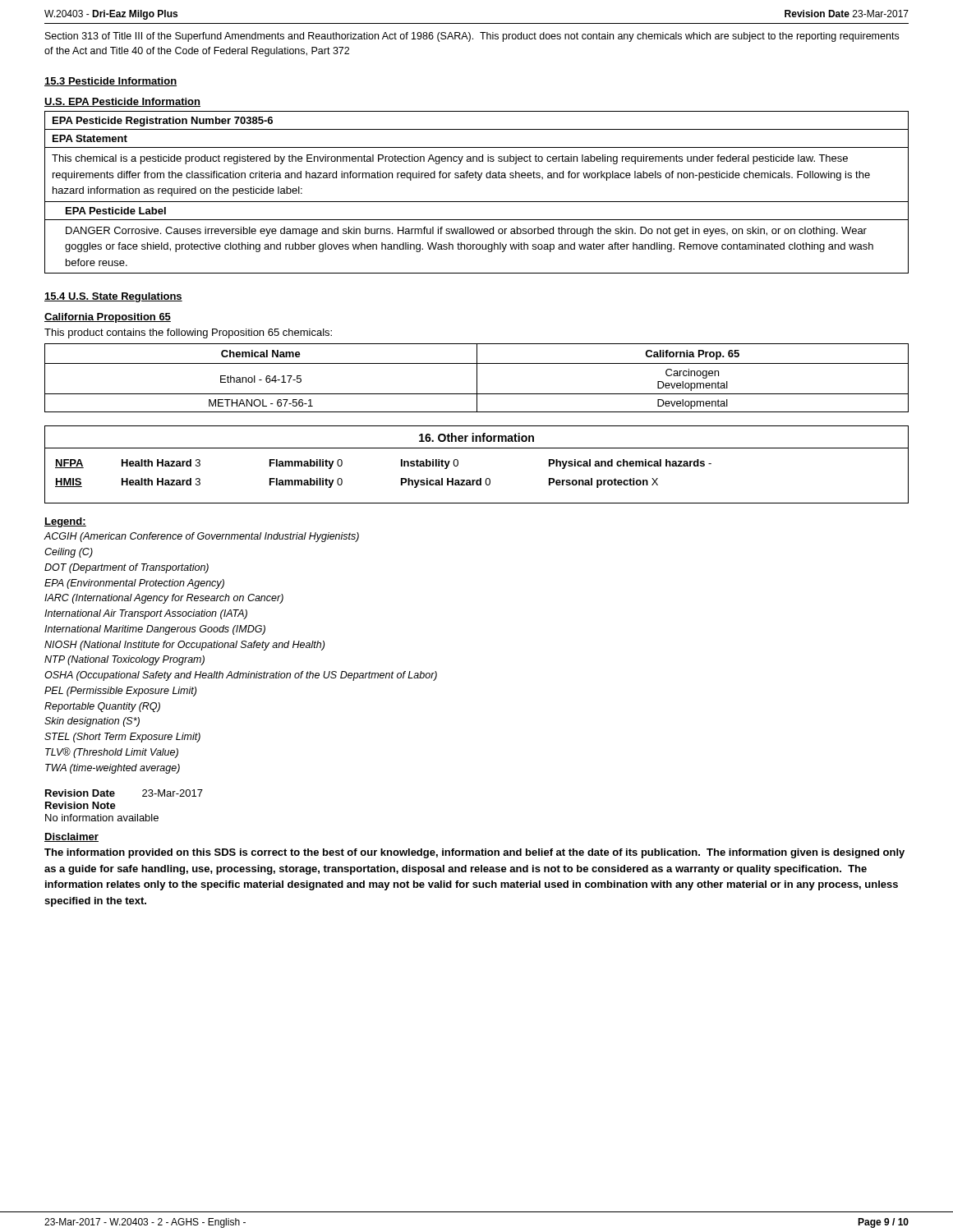Image resolution: width=953 pixels, height=1232 pixels.
Task: Select the text block that says "Legend: ACGIH (American Conference of Governmental"
Action: 65,522
